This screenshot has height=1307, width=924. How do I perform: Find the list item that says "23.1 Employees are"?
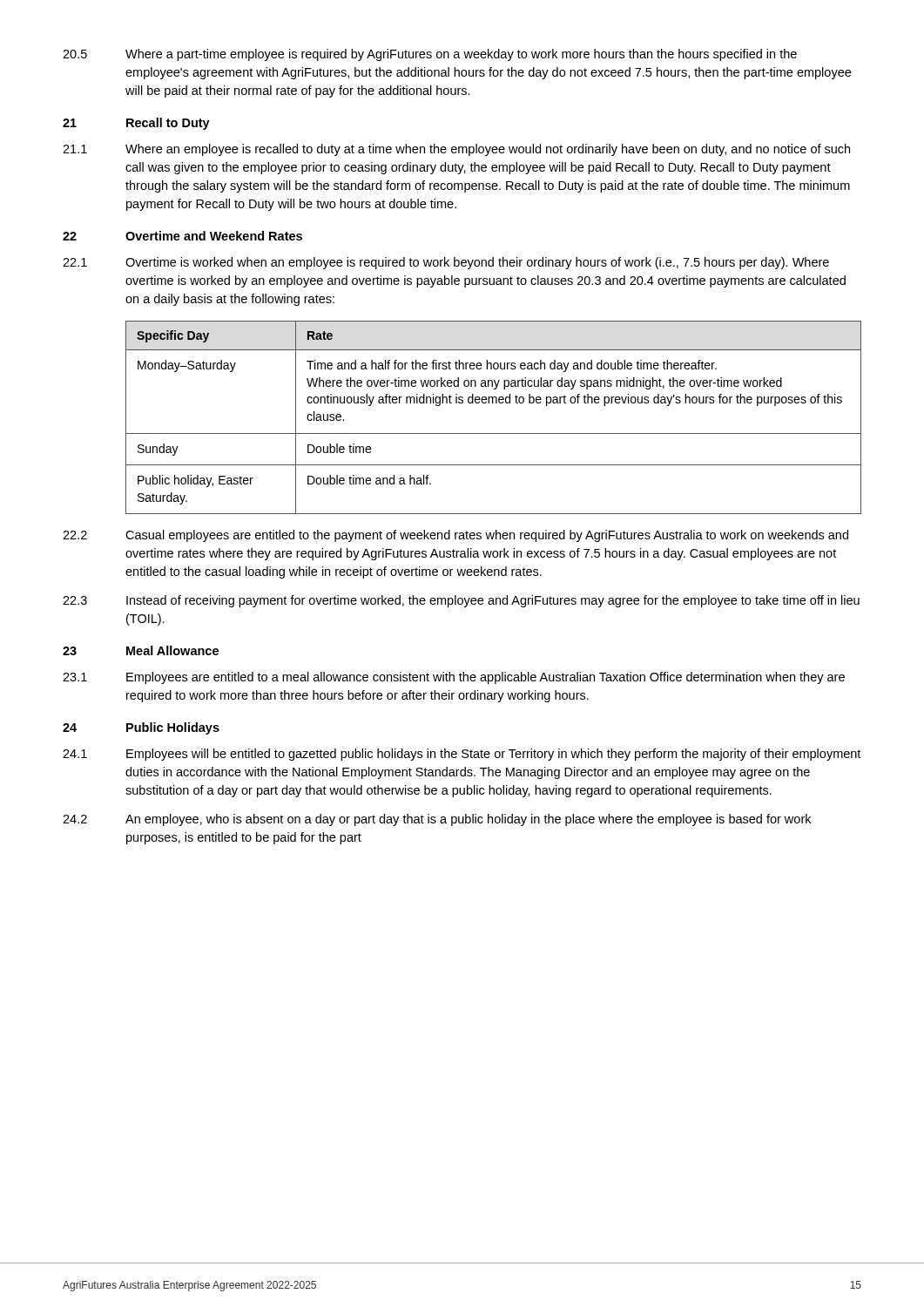click(x=462, y=687)
